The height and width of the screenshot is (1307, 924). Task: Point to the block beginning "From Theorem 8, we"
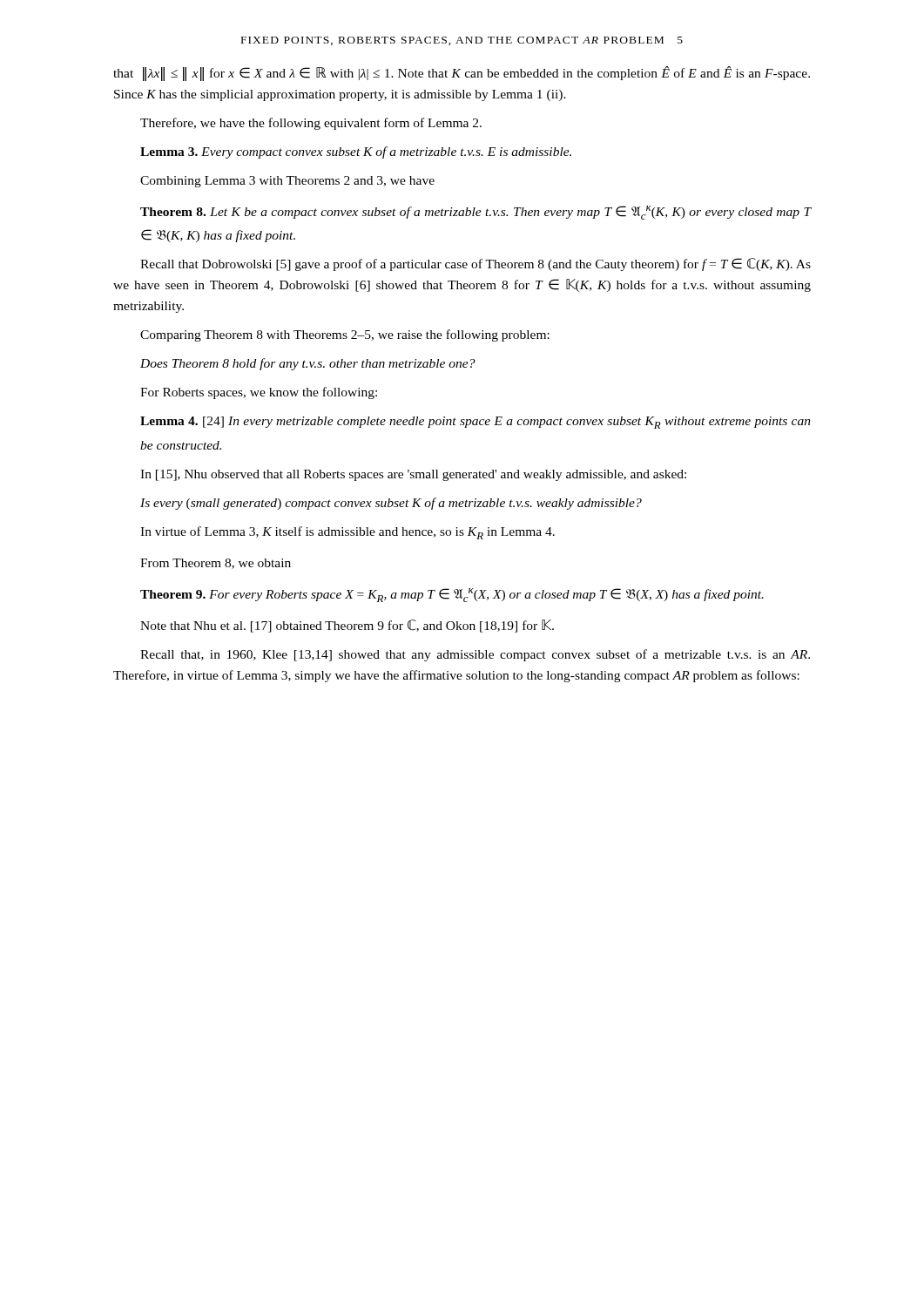coord(216,564)
